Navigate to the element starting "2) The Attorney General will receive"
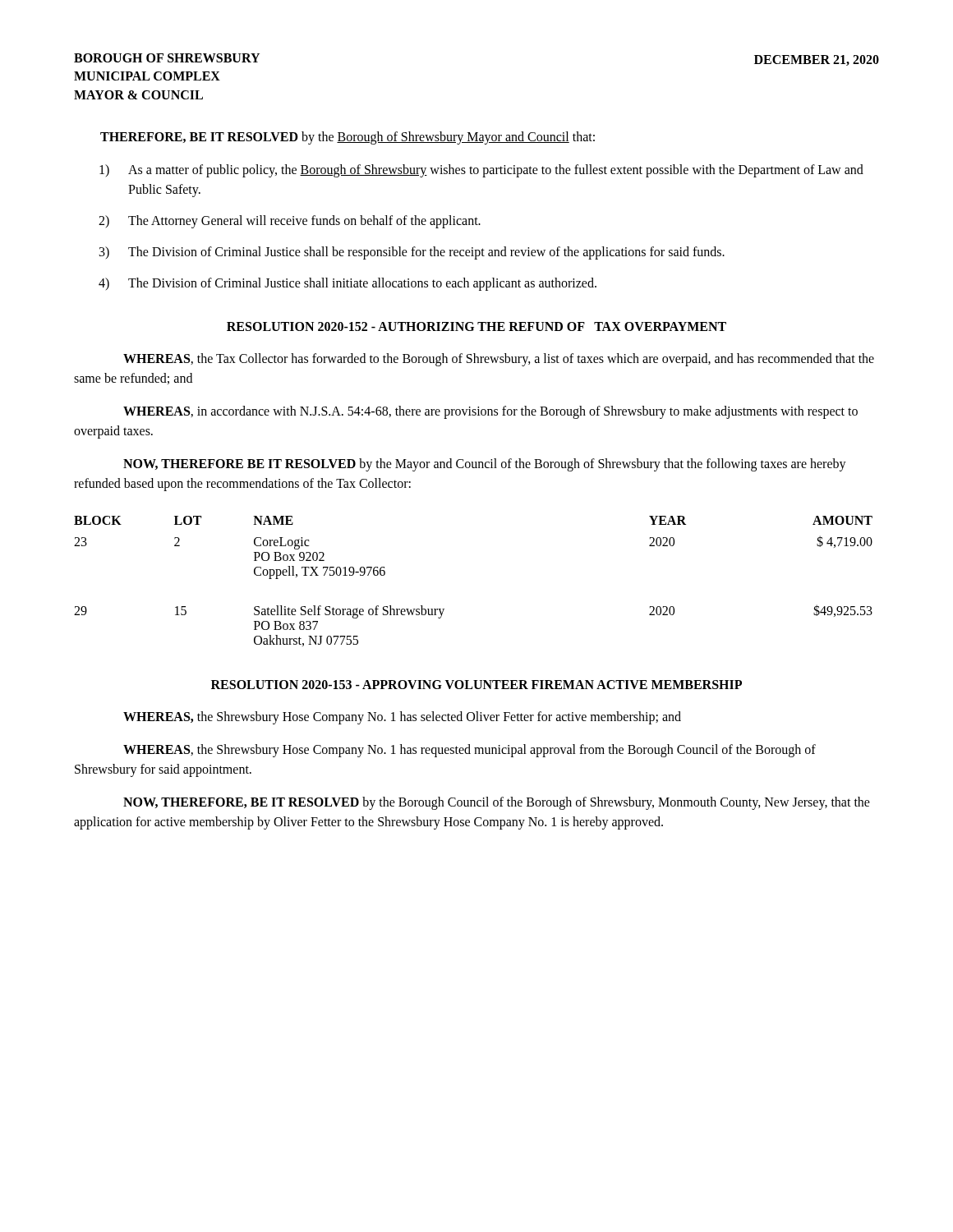This screenshot has width=953, height=1232. pos(489,221)
